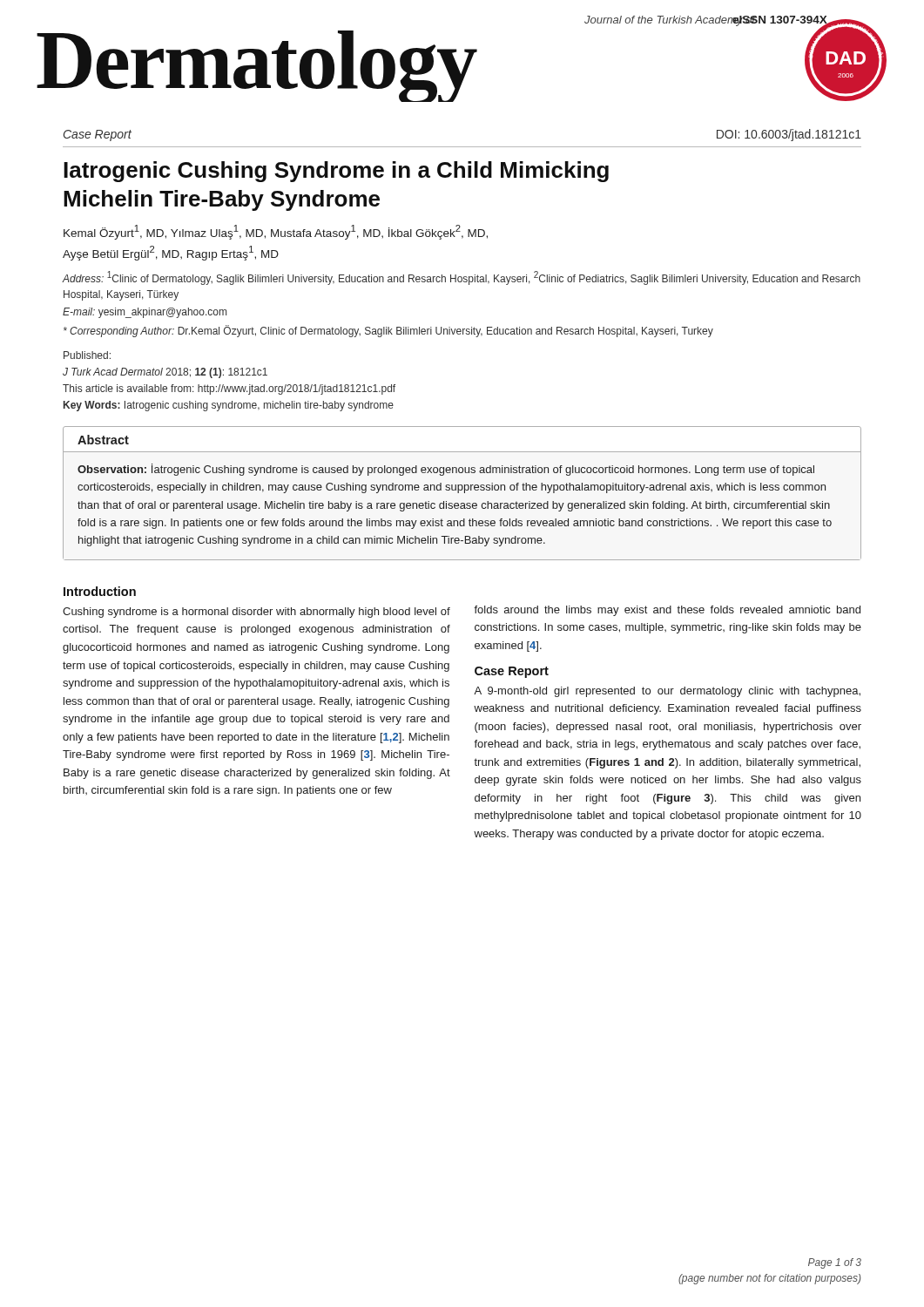Select the text block with the text "Published: J Turk"

tap(229, 380)
